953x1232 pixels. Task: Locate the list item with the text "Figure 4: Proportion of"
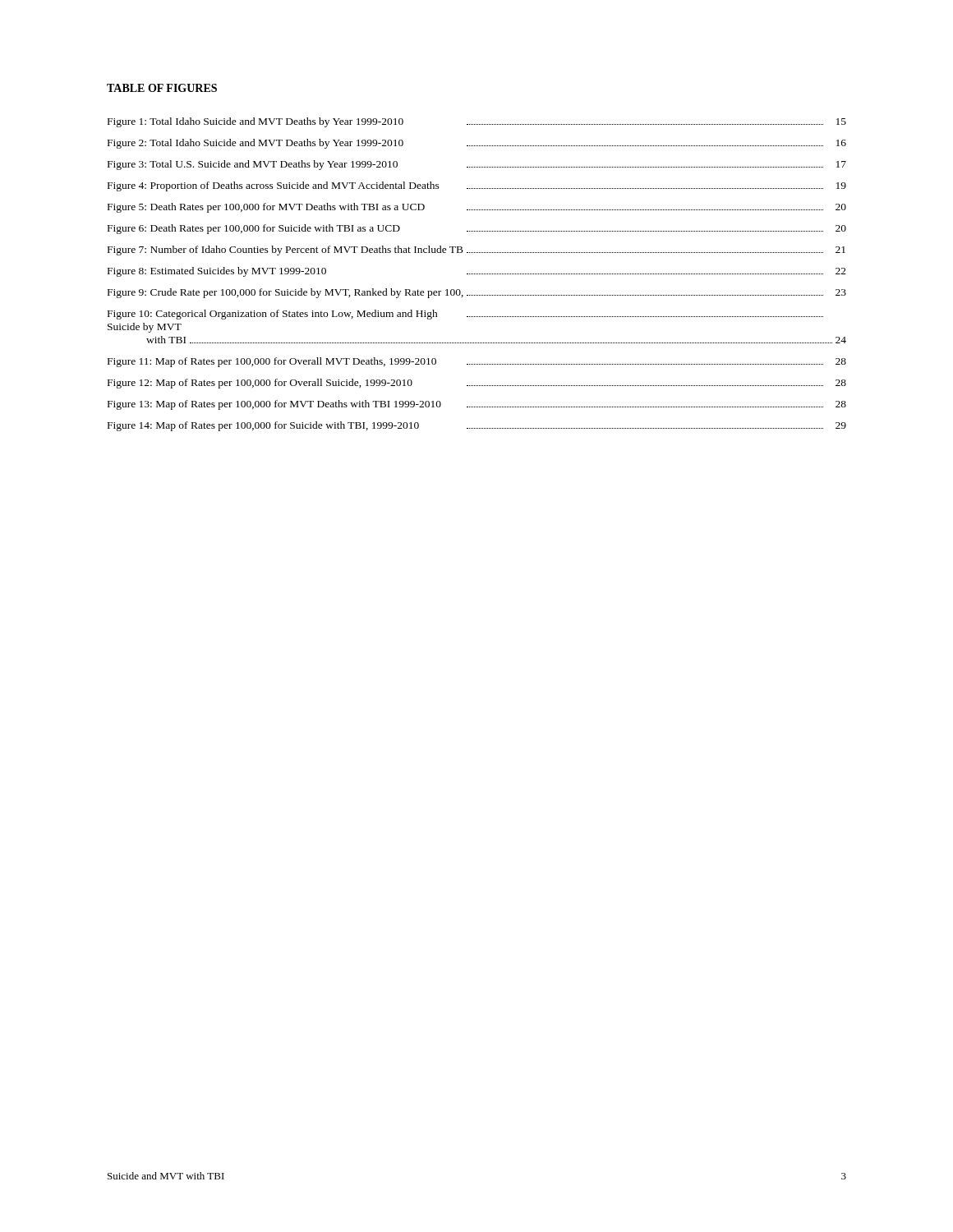click(476, 186)
